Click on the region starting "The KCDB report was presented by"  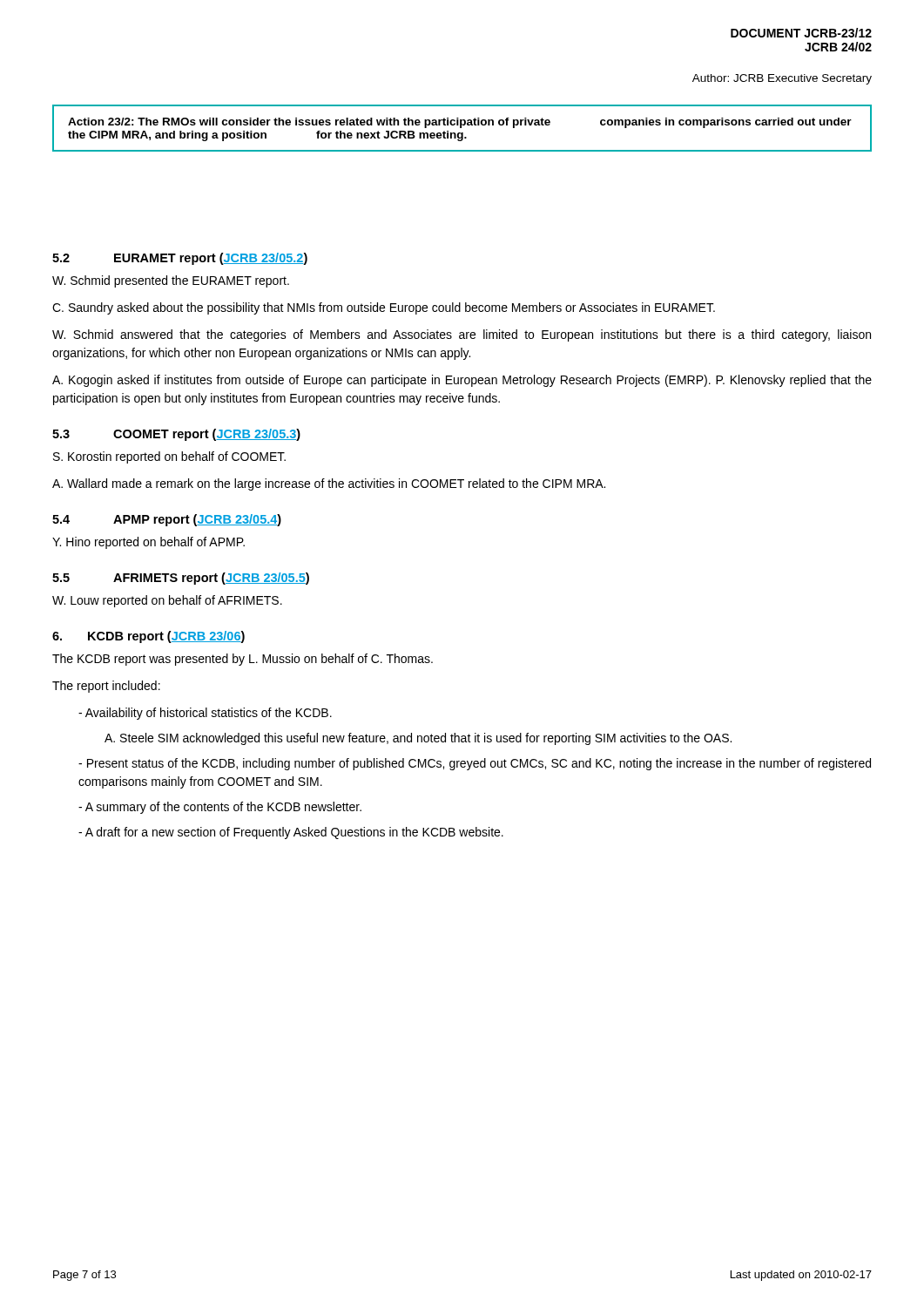click(x=243, y=659)
